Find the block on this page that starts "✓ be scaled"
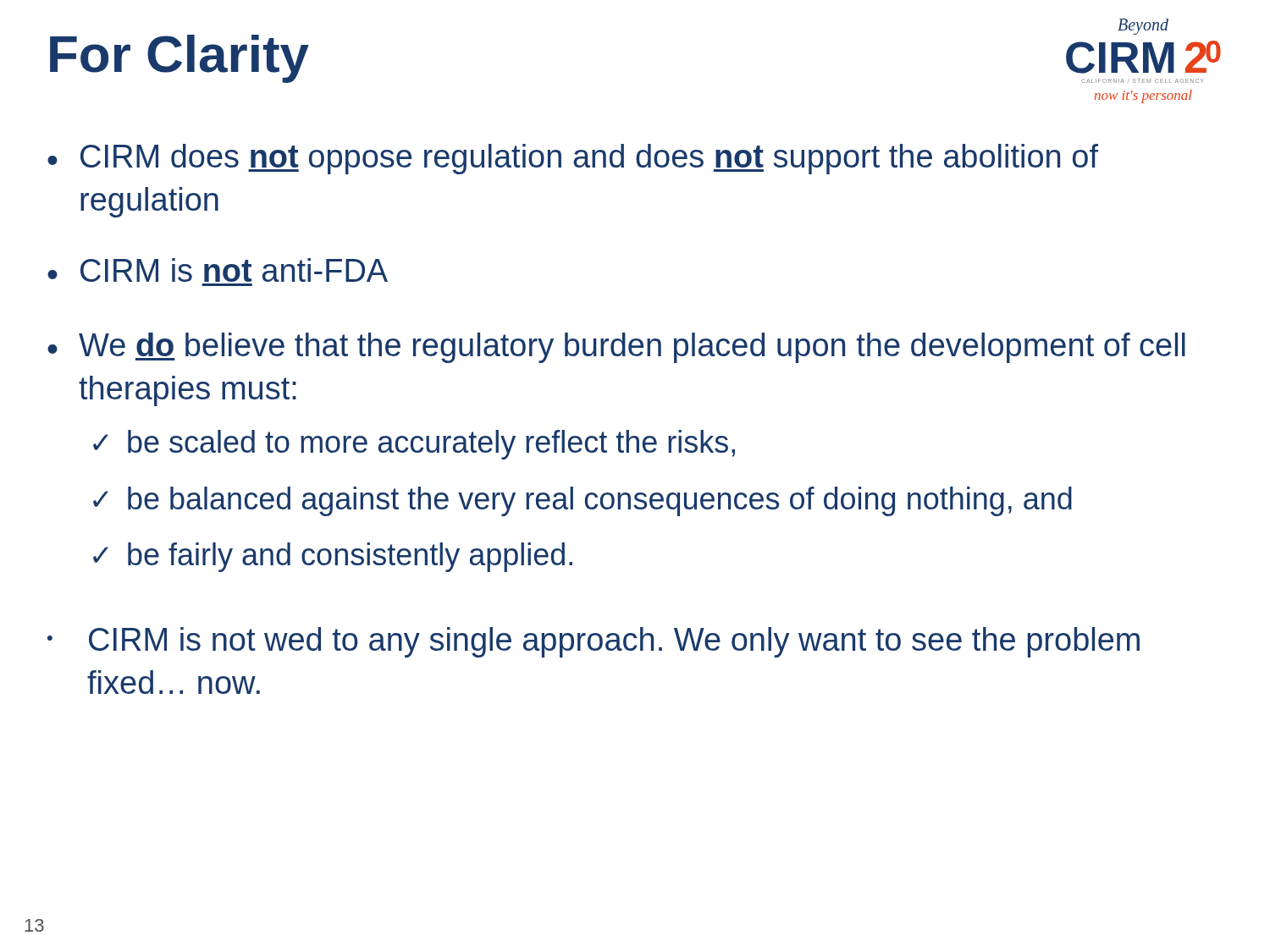This screenshot has height=952, width=1270. click(x=413, y=443)
